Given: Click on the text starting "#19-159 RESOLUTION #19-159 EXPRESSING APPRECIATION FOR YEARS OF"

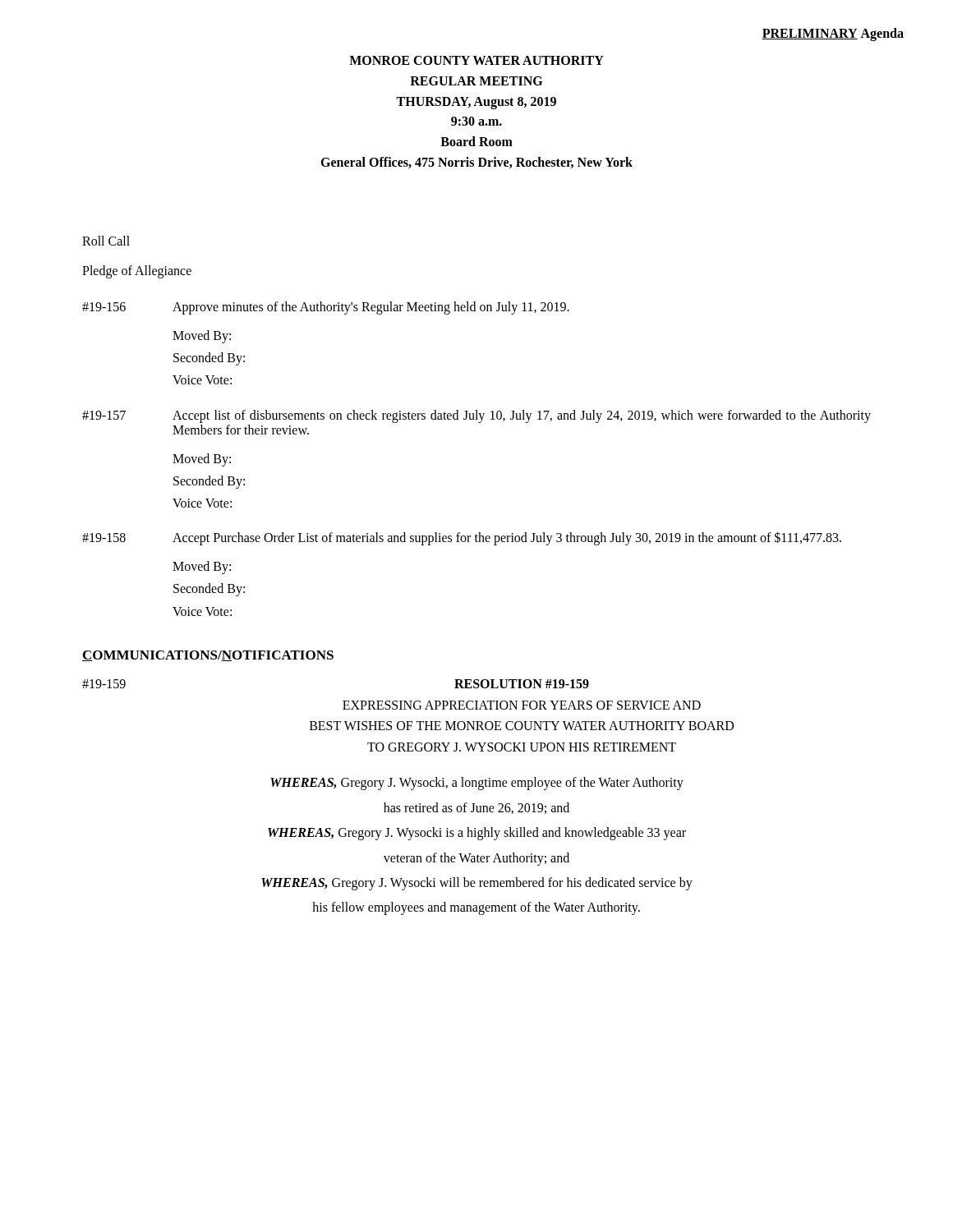Looking at the screenshot, I should tap(476, 798).
